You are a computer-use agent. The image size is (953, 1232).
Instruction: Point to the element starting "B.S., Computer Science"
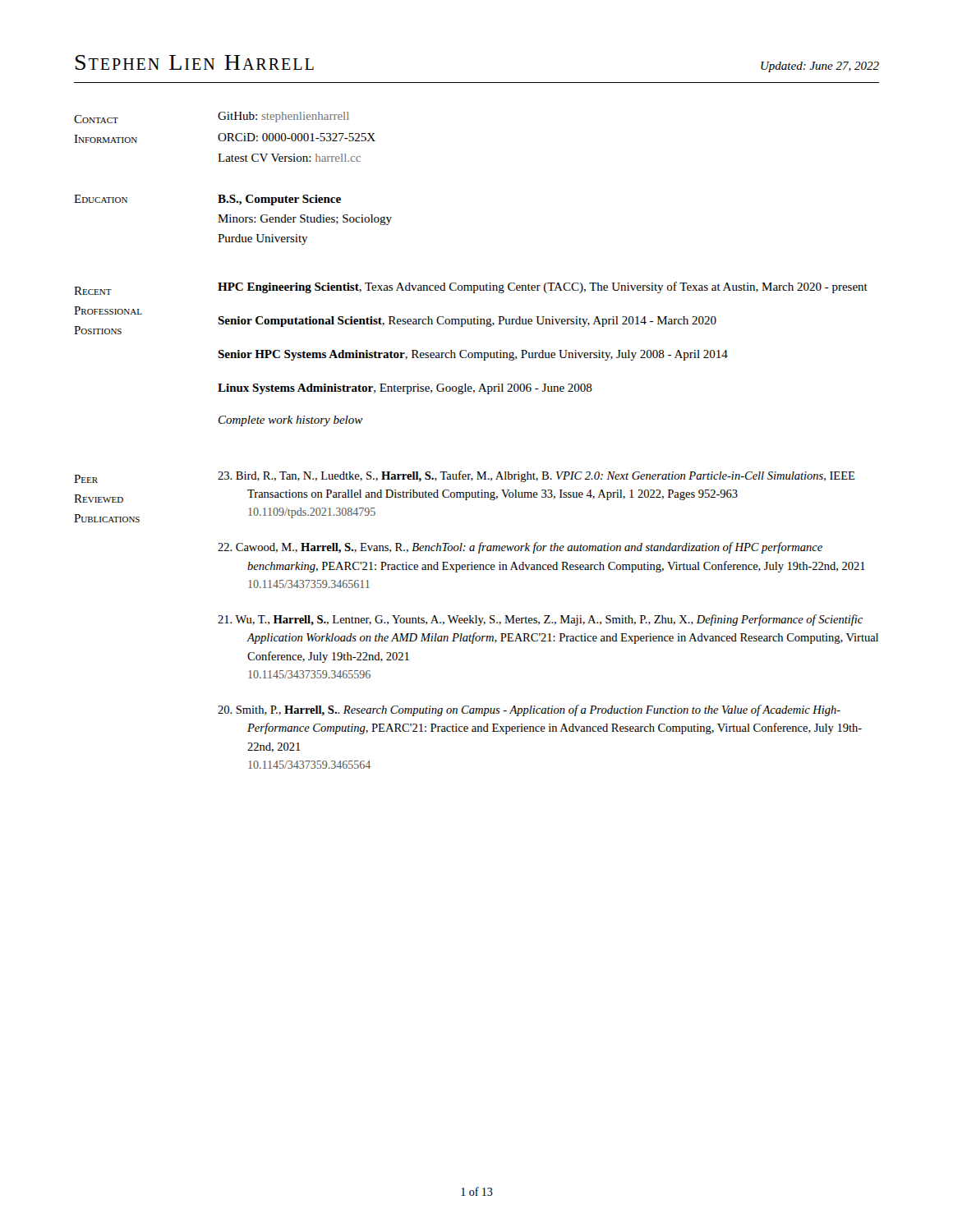305,218
